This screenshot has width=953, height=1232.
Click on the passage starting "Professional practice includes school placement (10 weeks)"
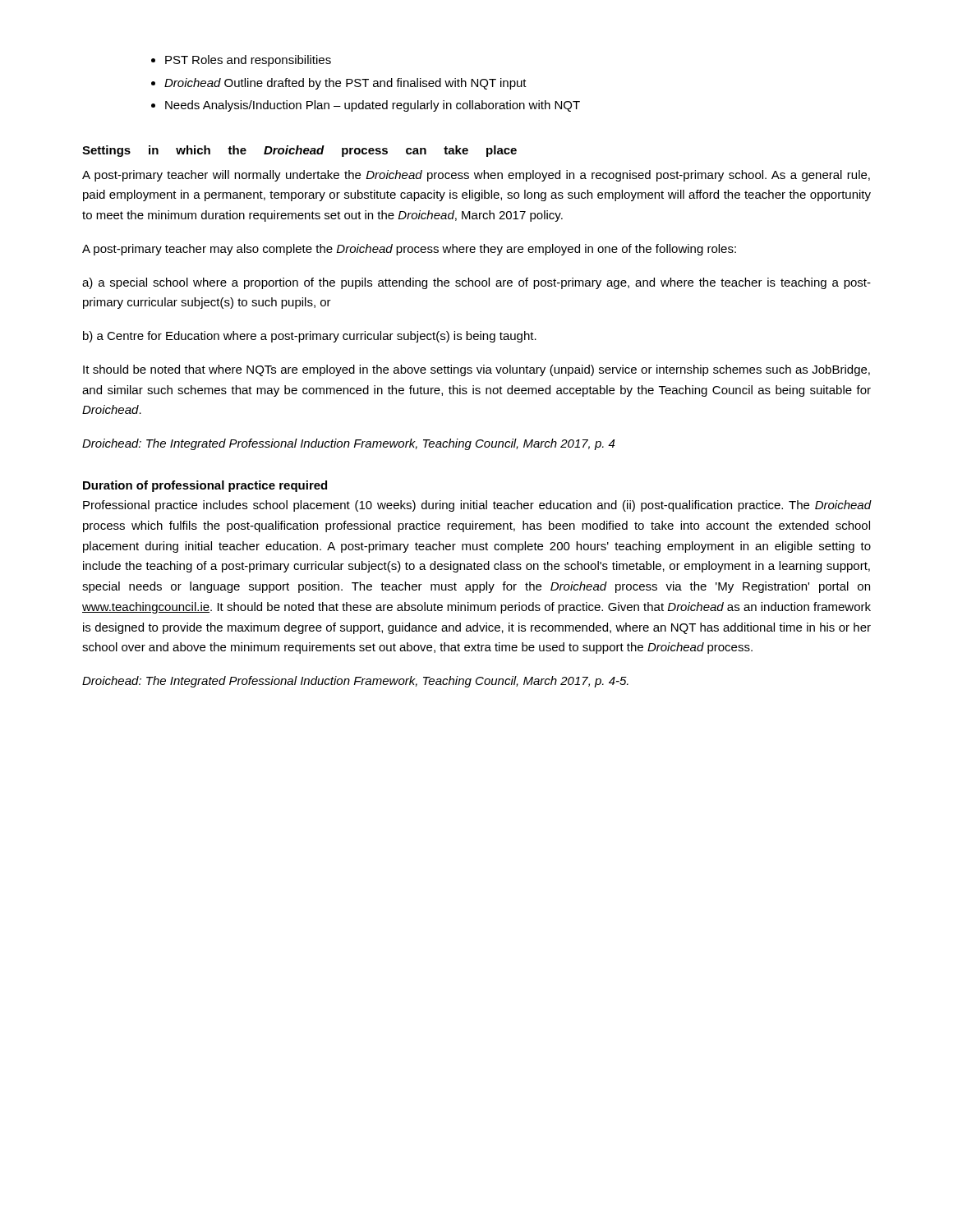[x=476, y=576]
